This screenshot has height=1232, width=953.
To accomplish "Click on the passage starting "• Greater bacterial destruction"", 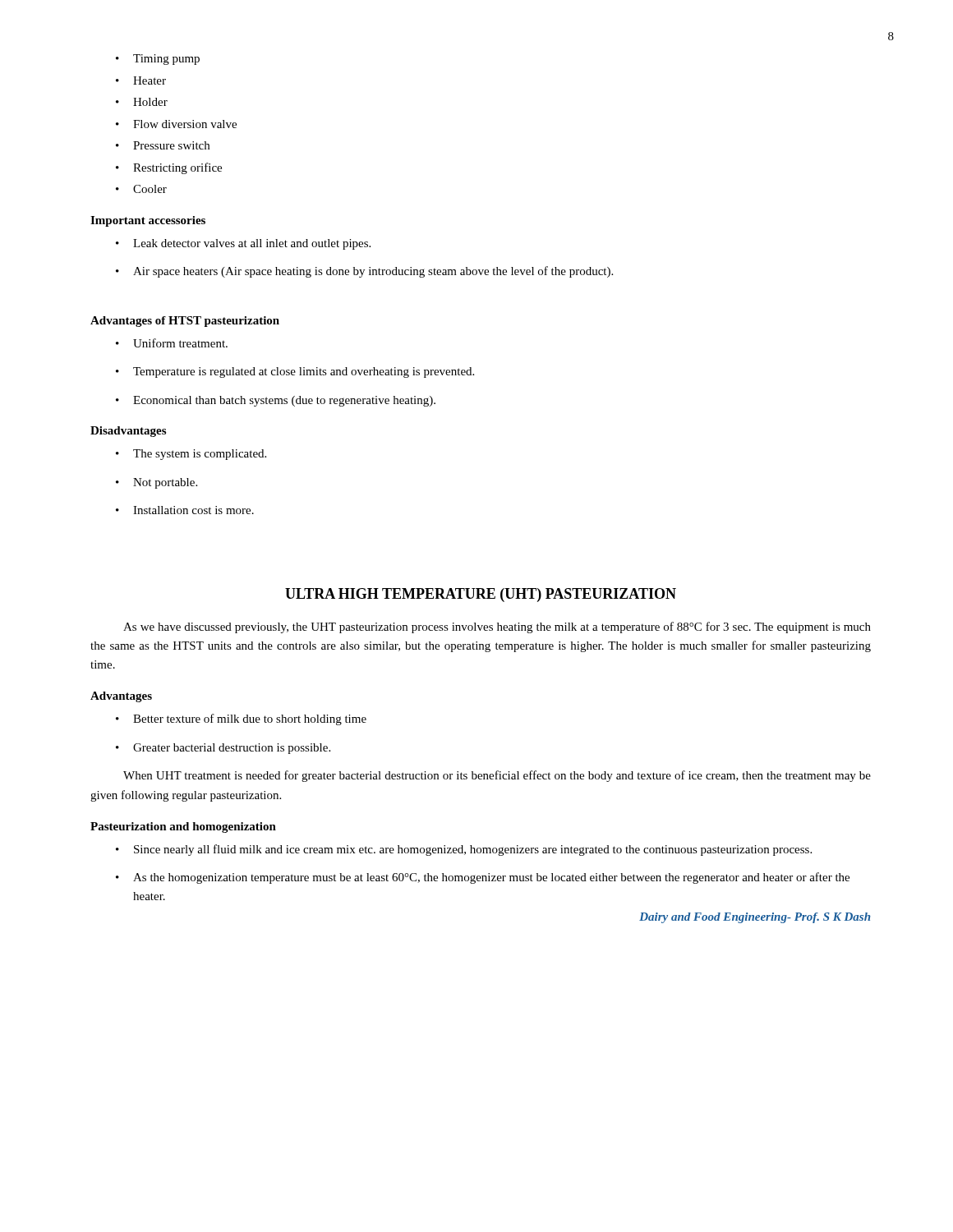I will click(x=223, y=749).
